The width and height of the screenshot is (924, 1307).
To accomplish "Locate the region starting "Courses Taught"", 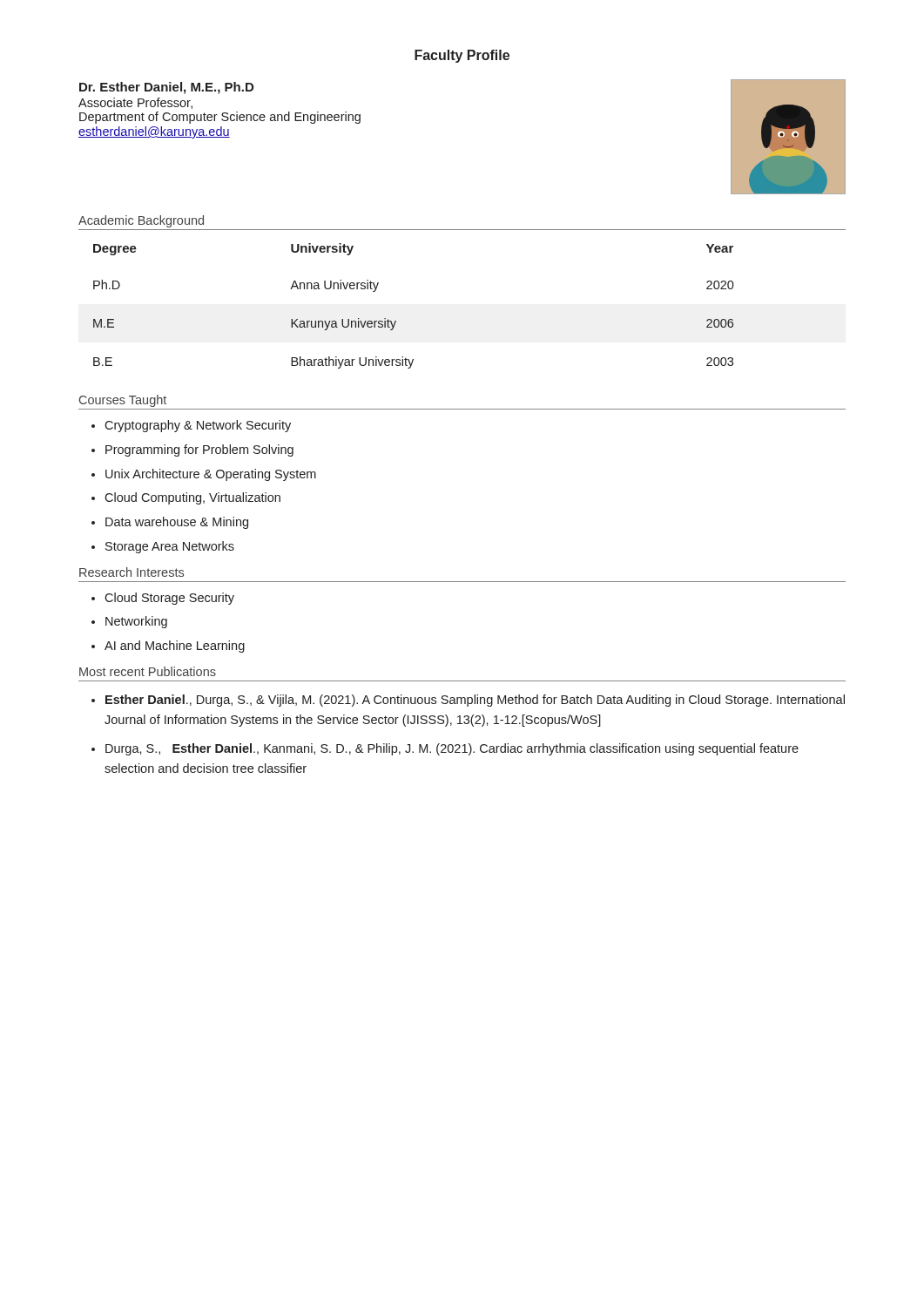I will point(122,400).
